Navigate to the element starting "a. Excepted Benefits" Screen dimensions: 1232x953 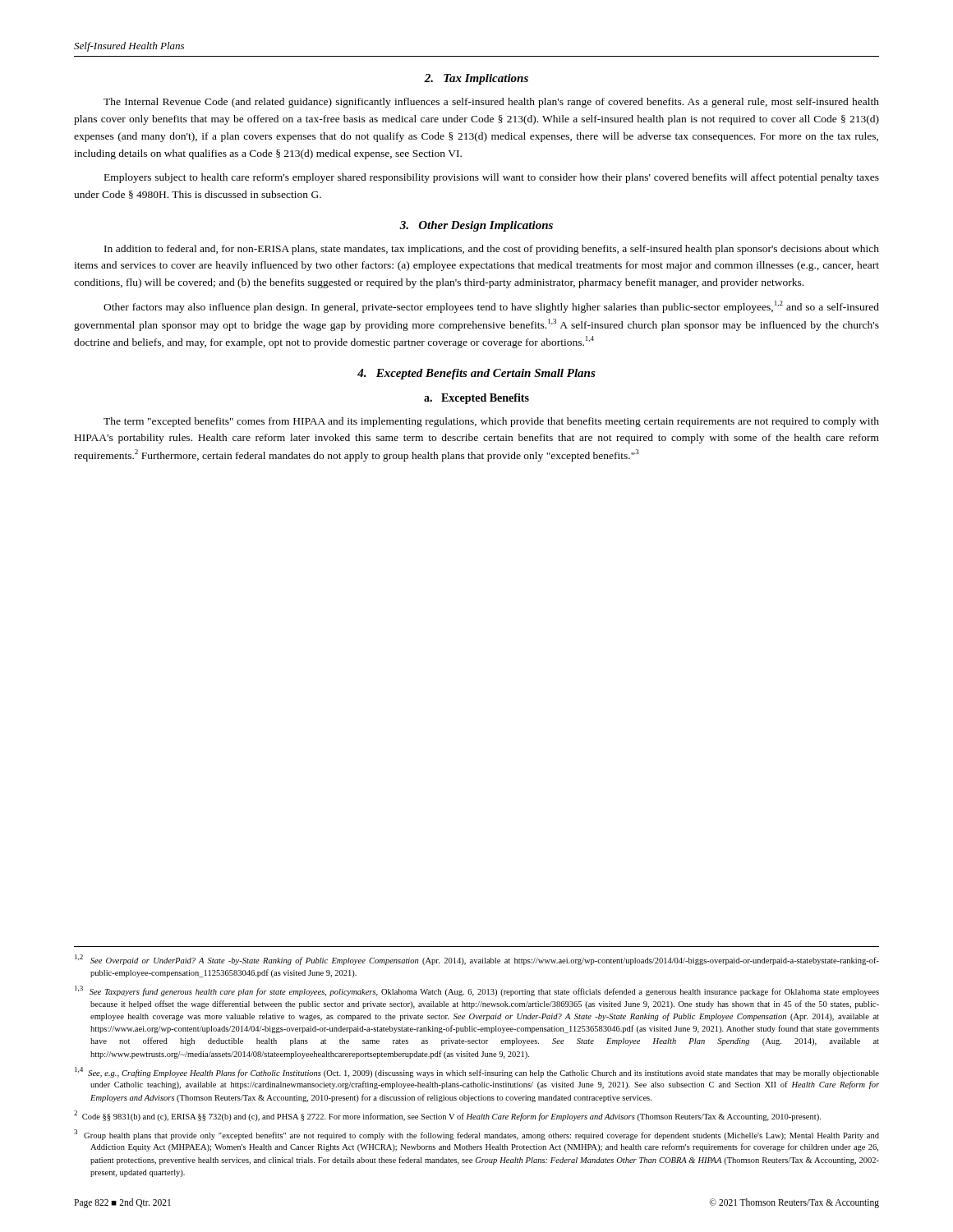476,398
